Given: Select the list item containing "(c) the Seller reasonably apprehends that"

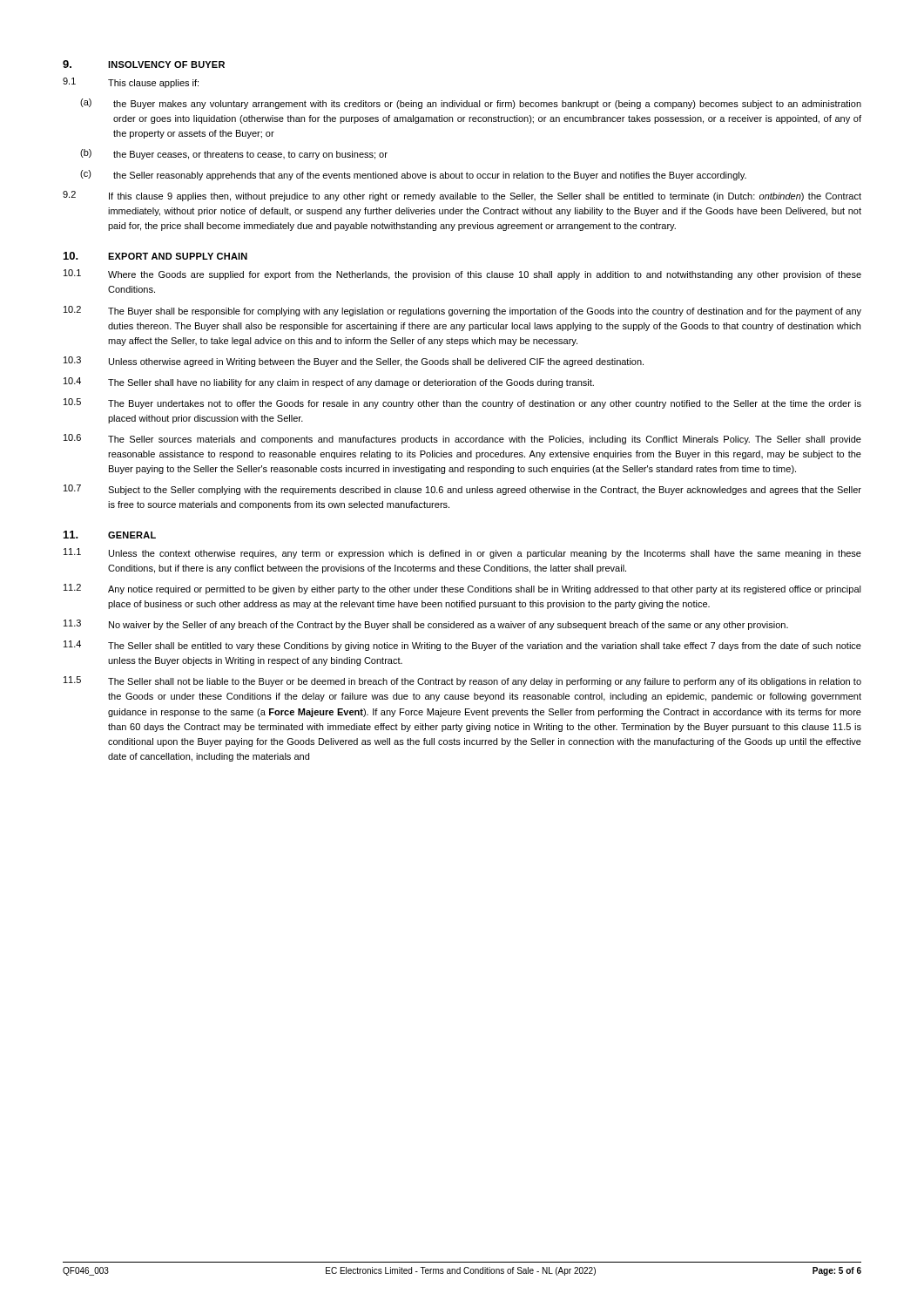Looking at the screenshot, I should click(462, 176).
